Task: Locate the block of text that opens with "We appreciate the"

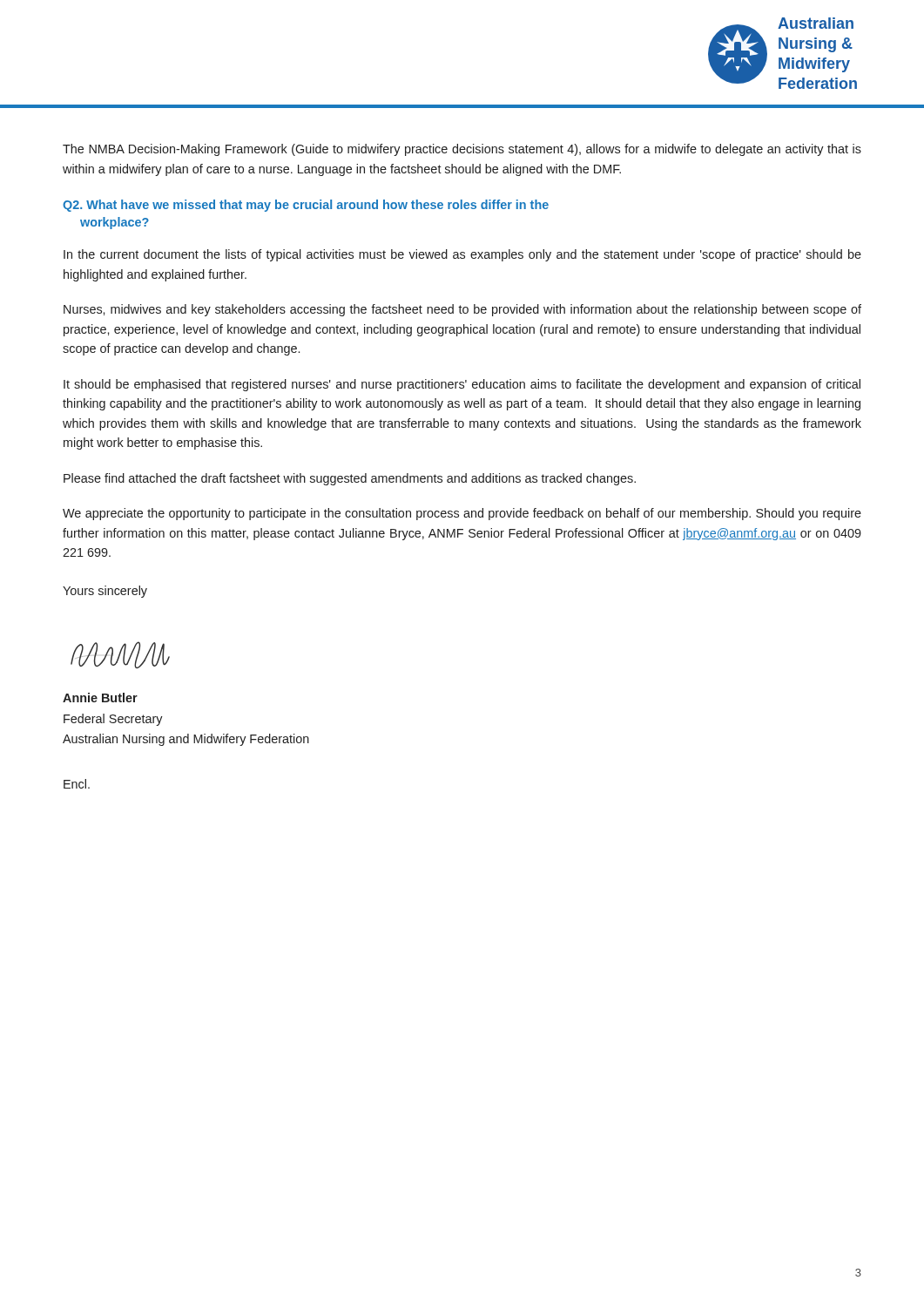Action: click(462, 533)
